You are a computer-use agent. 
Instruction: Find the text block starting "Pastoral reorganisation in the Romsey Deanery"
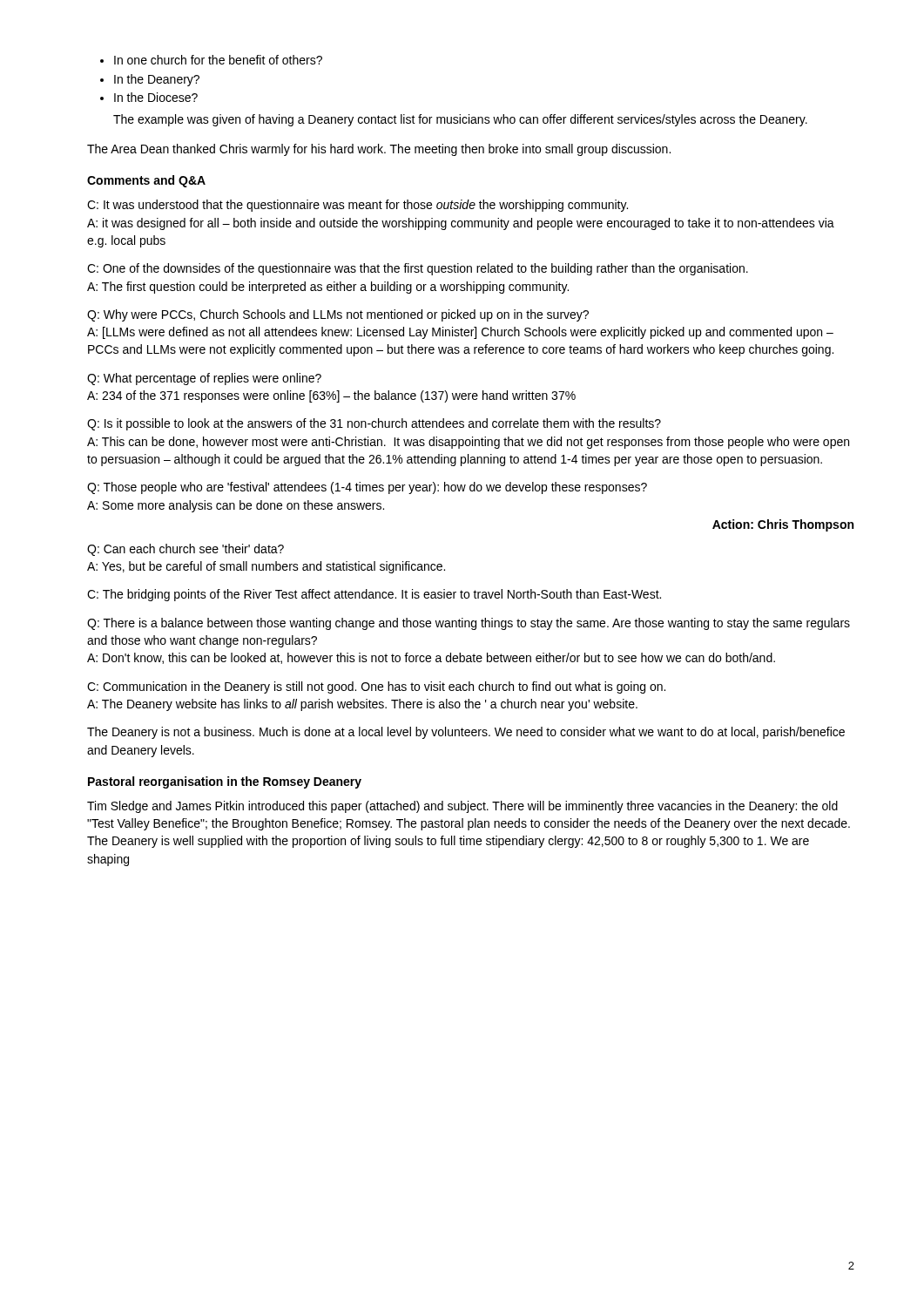pos(224,781)
